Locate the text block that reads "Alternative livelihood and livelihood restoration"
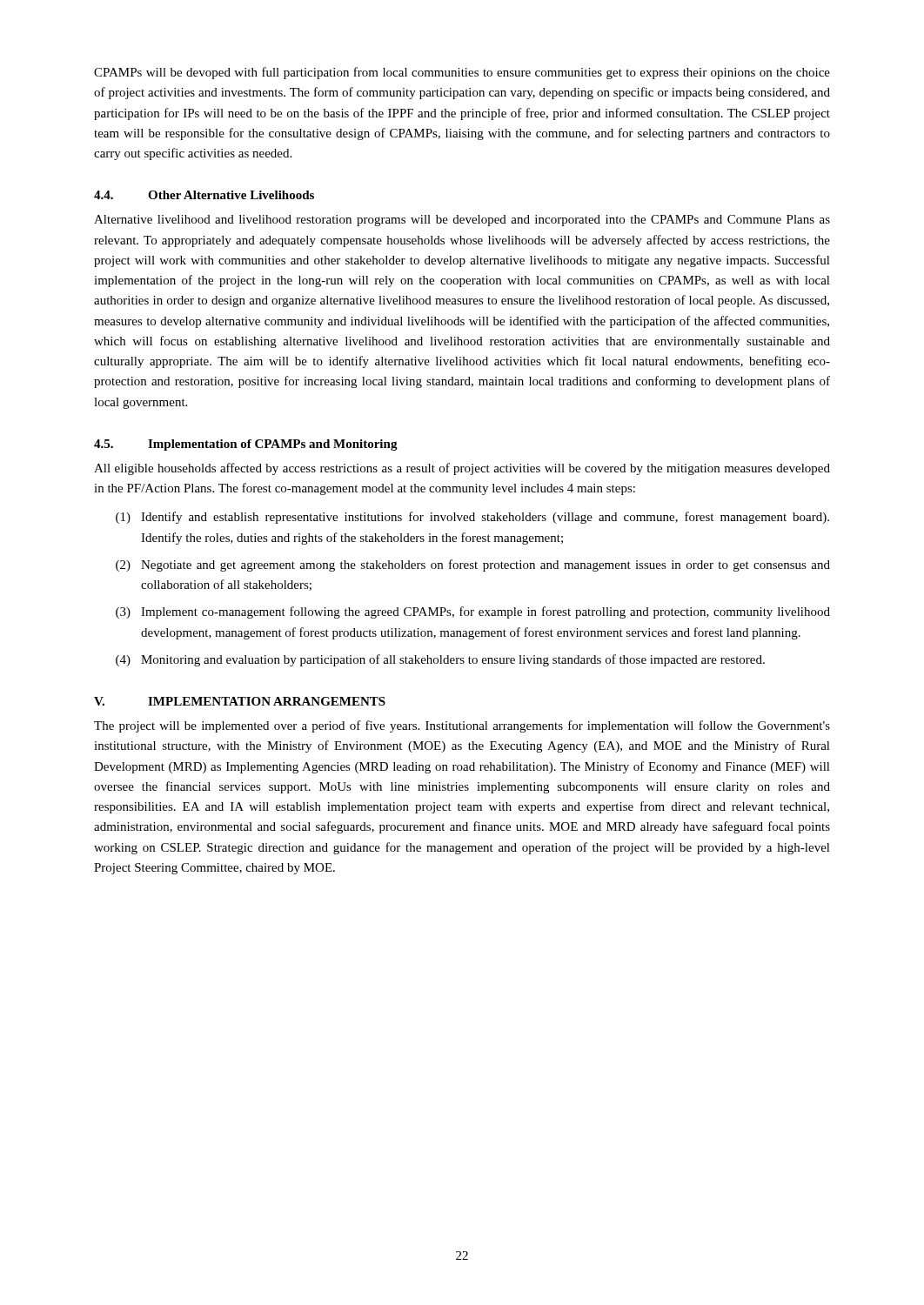924x1305 pixels. (462, 310)
